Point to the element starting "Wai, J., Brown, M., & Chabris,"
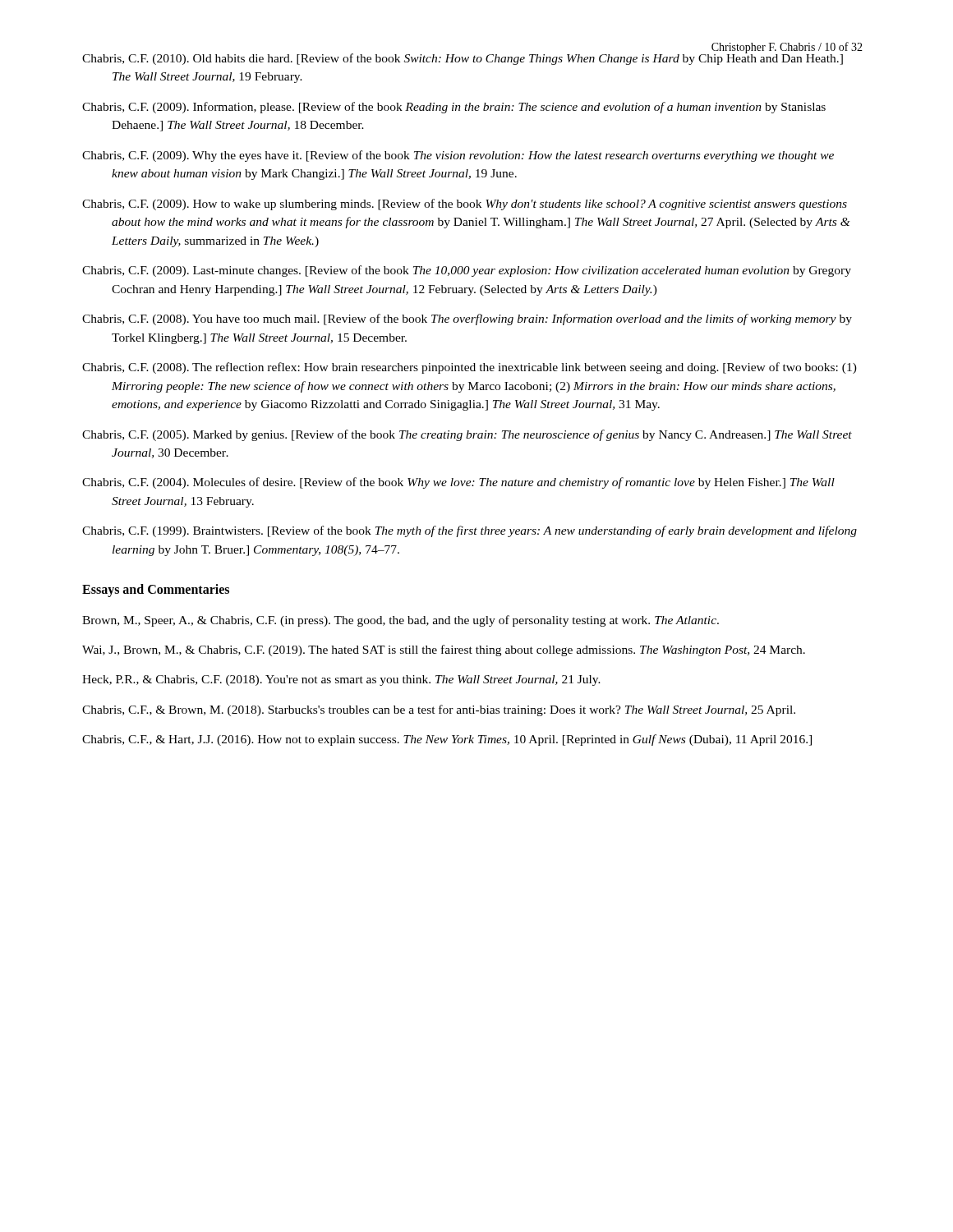The width and height of the screenshot is (953, 1232). [x=444, y=649]
